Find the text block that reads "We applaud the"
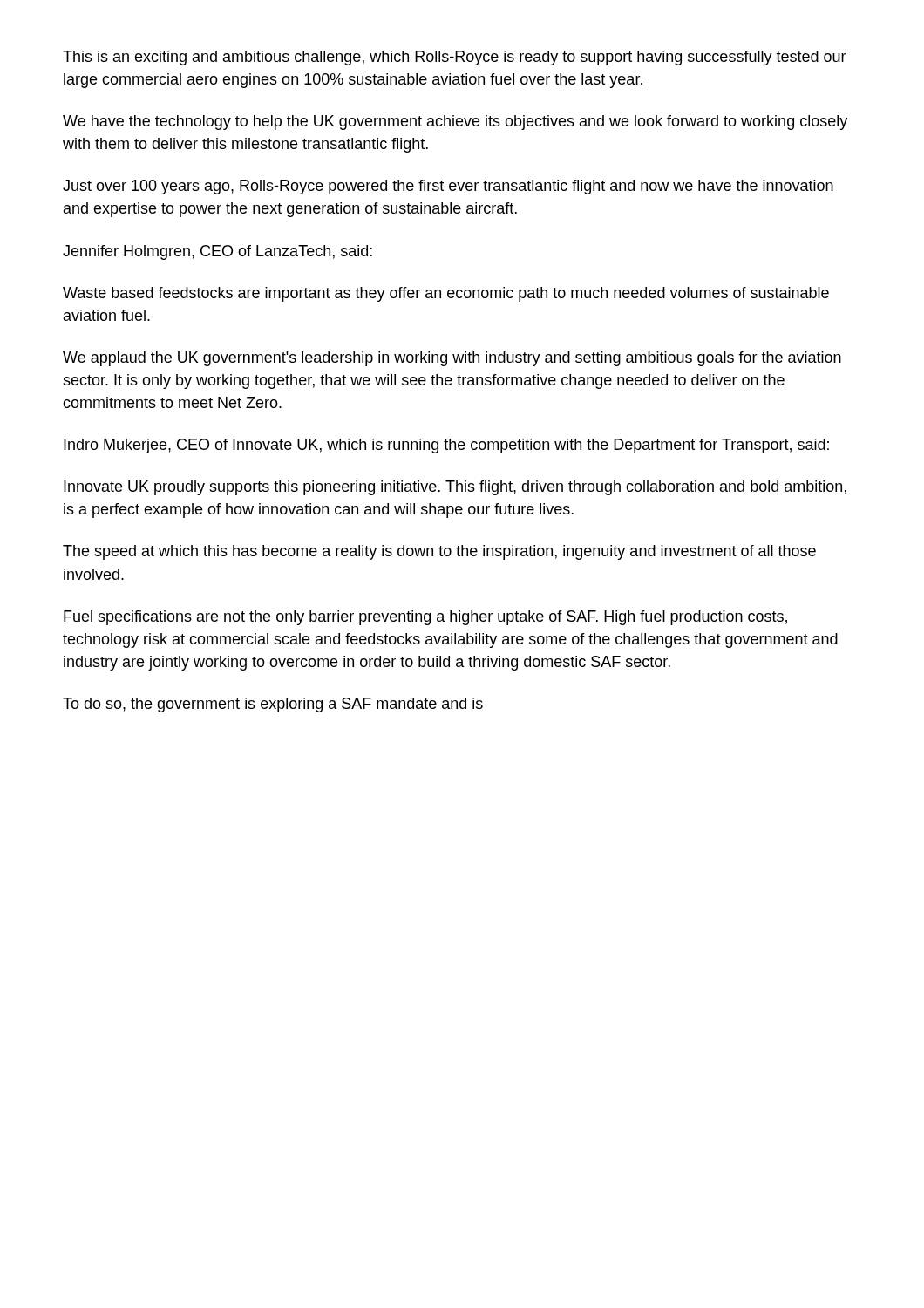Screen dimensions: 1308x924 click(x=452, y=380)
